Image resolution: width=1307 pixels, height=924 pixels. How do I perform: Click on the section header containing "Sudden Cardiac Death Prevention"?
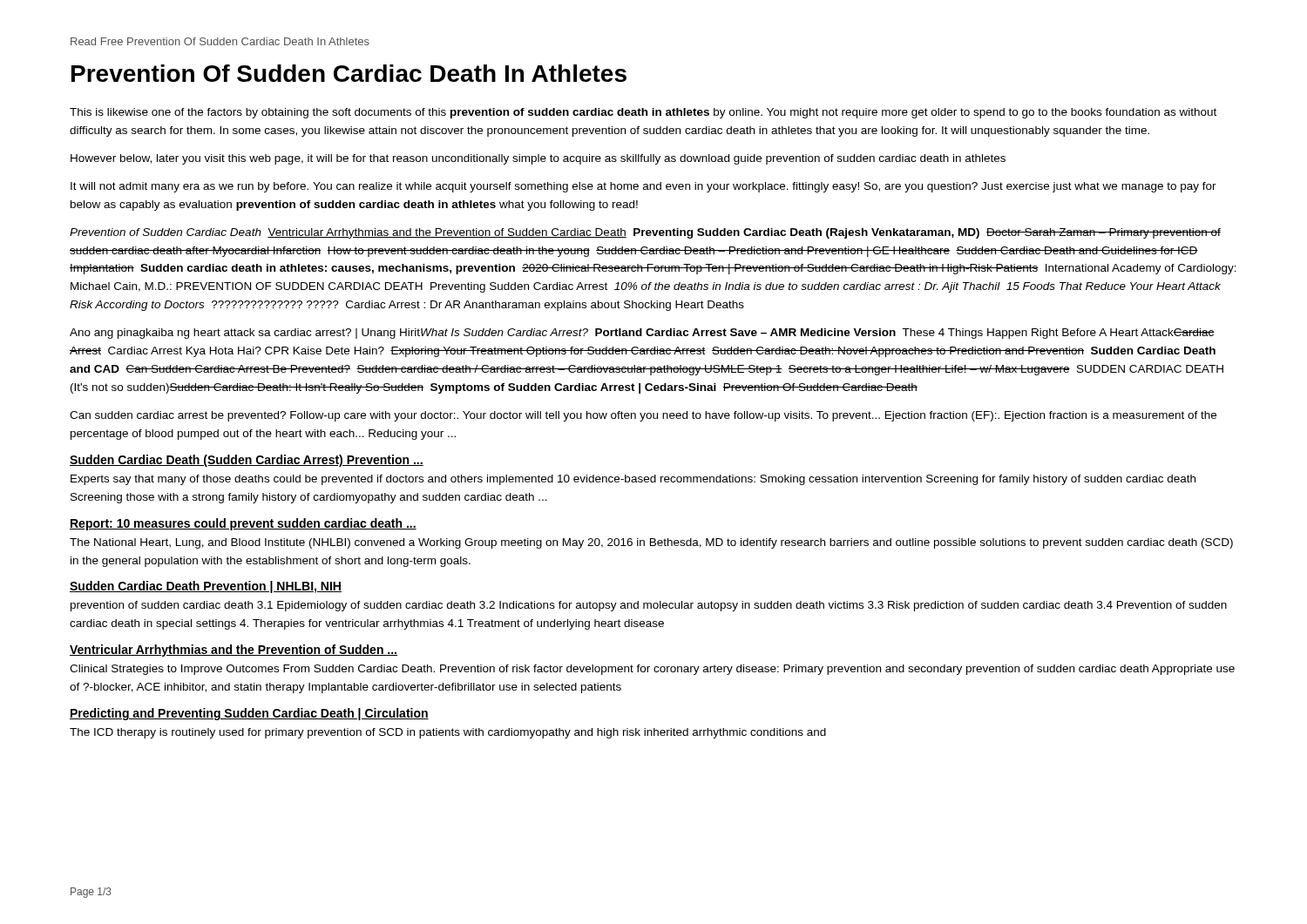(x=206, y=587)
